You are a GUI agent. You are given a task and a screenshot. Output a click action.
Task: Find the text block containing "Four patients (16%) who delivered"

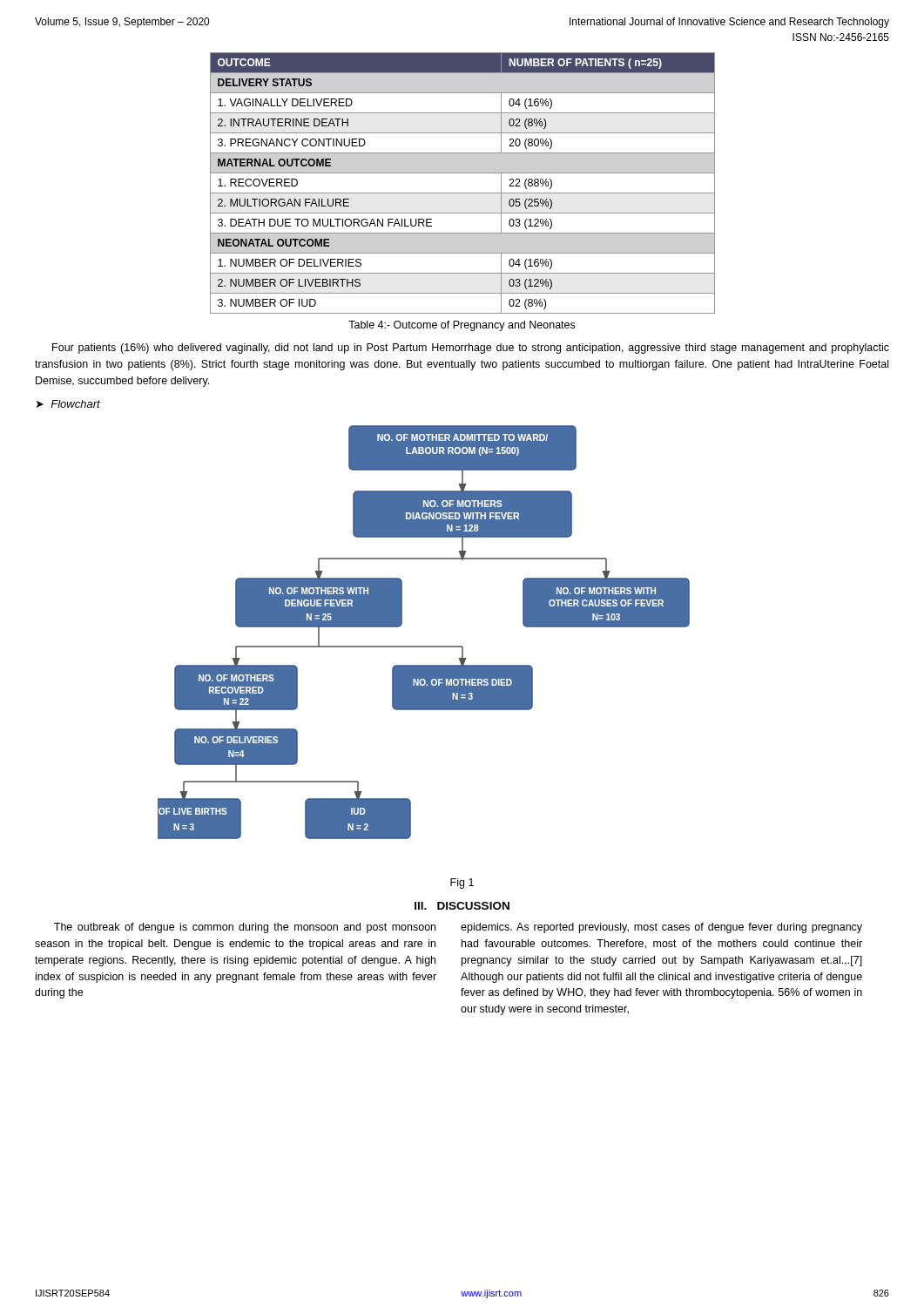coord(462,364)
